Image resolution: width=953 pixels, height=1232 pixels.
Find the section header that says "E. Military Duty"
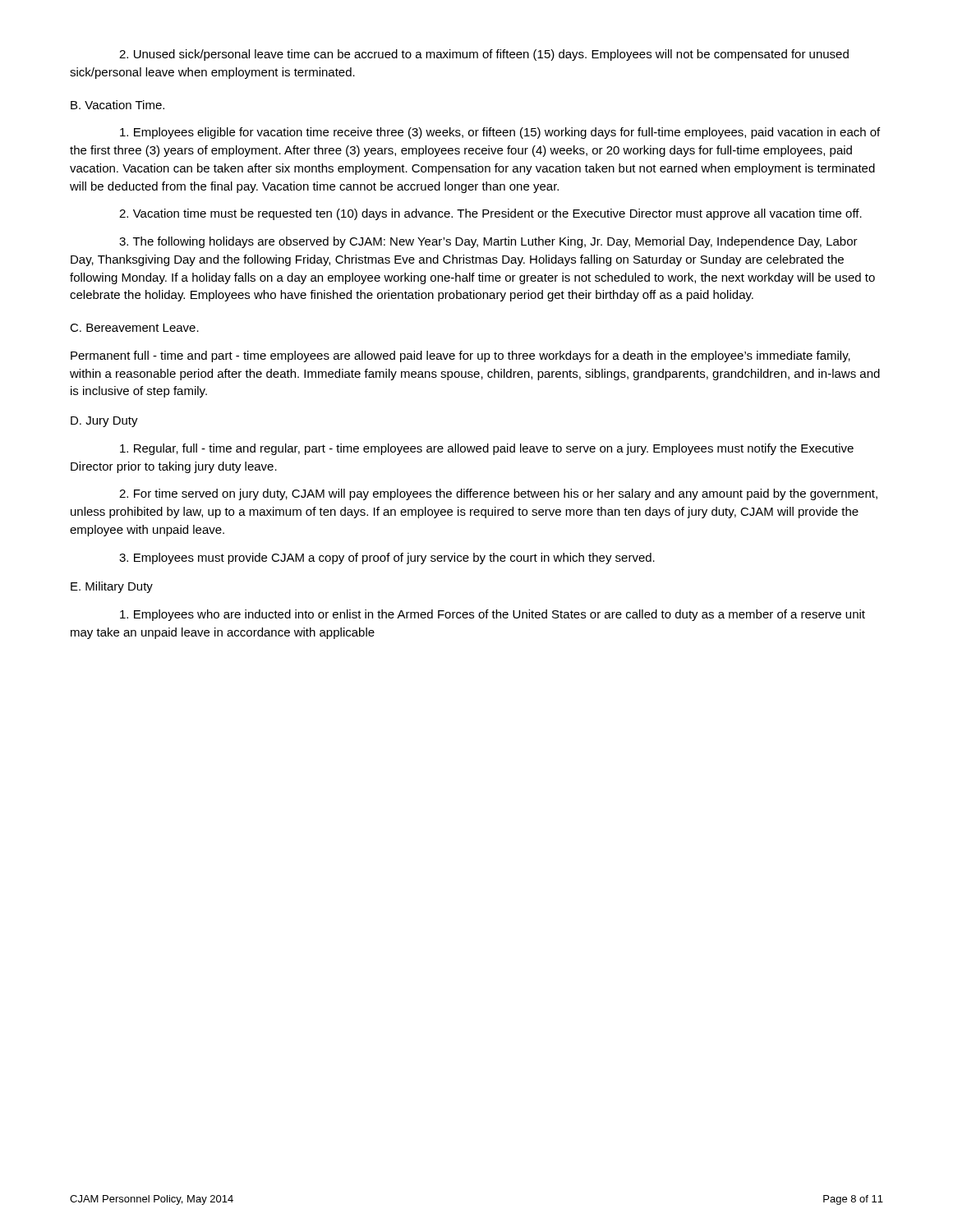click(x=111, y=586)
